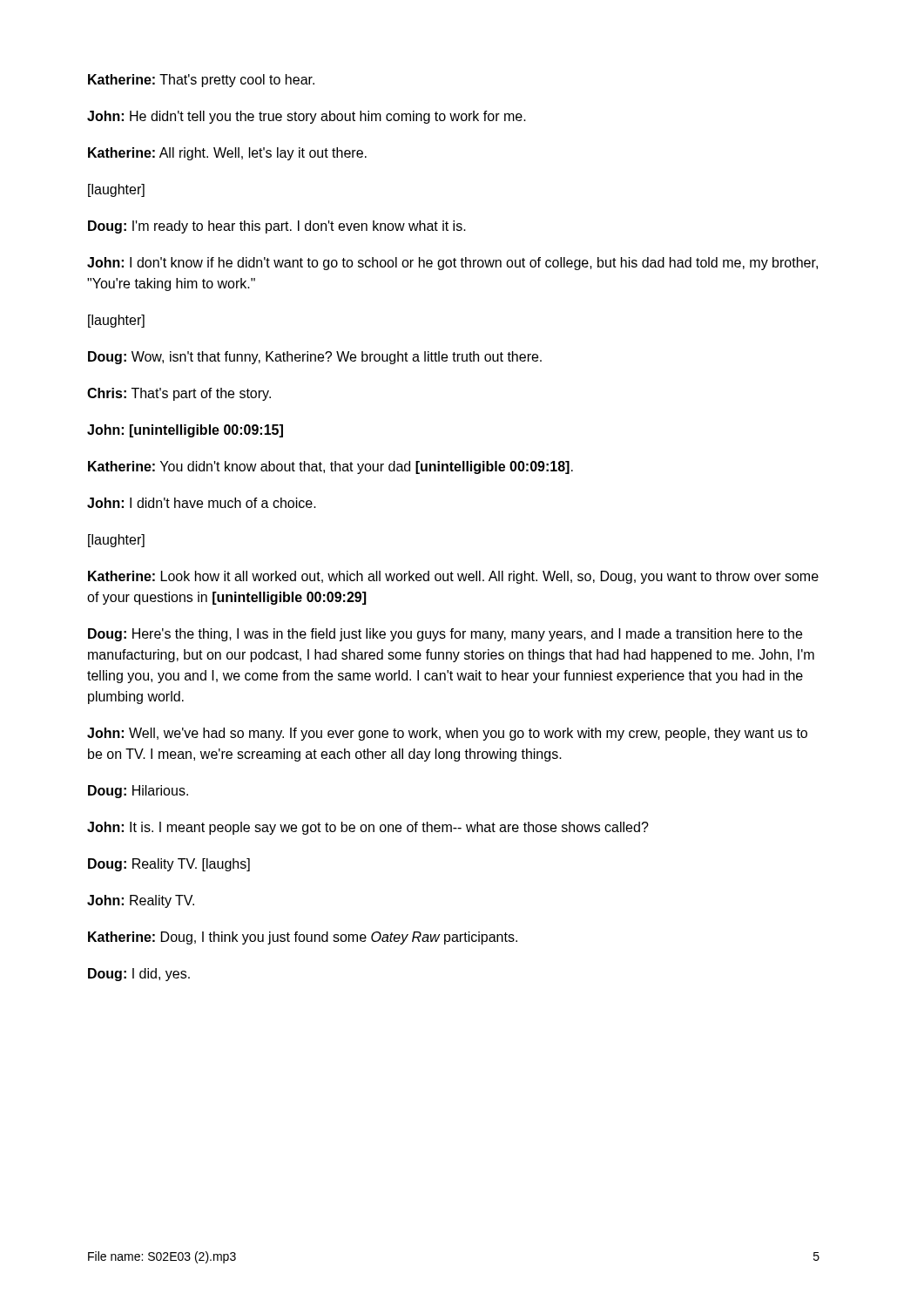This screenshot has height=1307, width=924.
Task: Locate the text block containing "Katherine: Look how it"
Action: [x=453, y=587]
